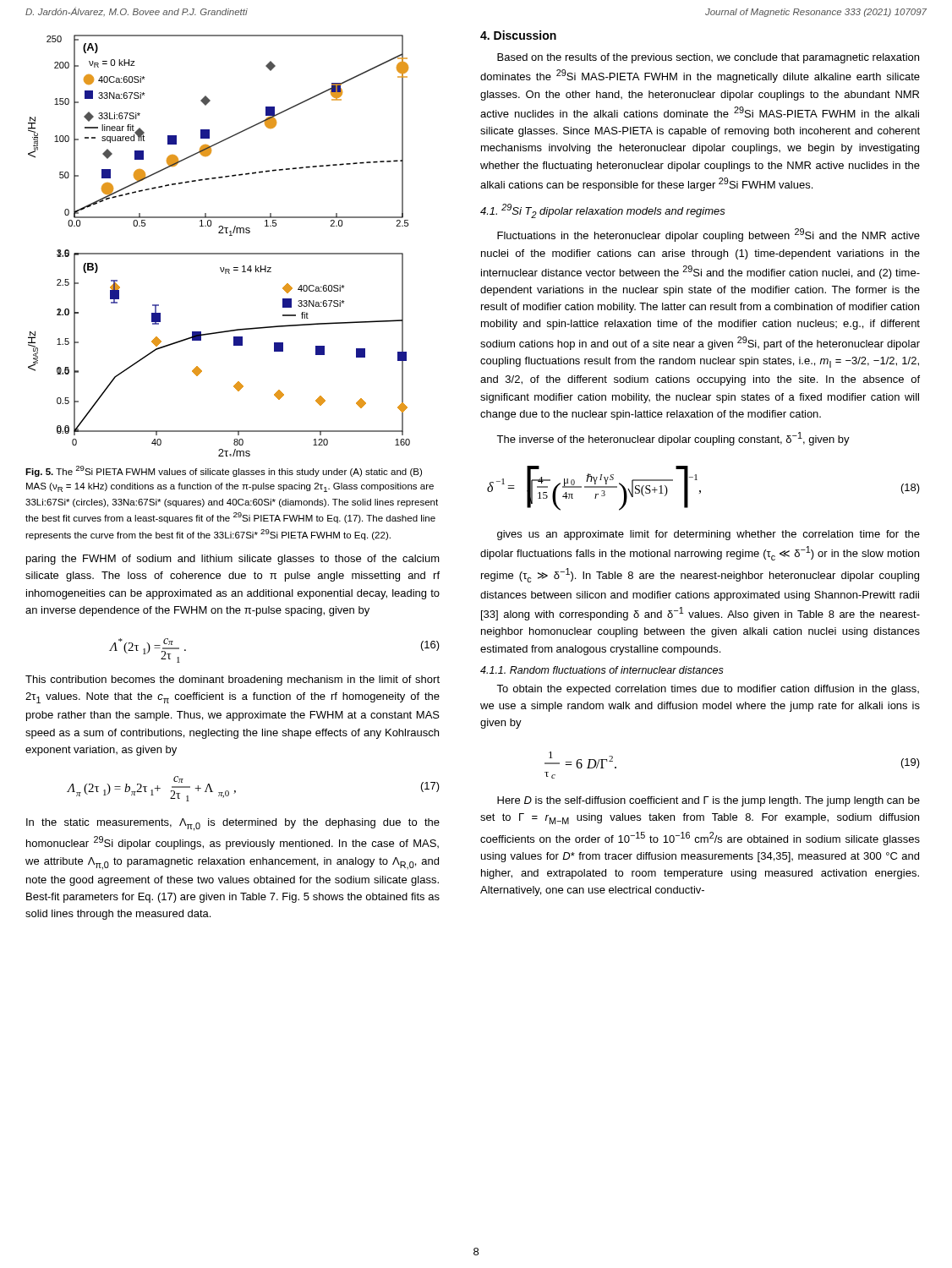Locate the formula that opens with "Λ π (2τ"

[x=232, y=786]
